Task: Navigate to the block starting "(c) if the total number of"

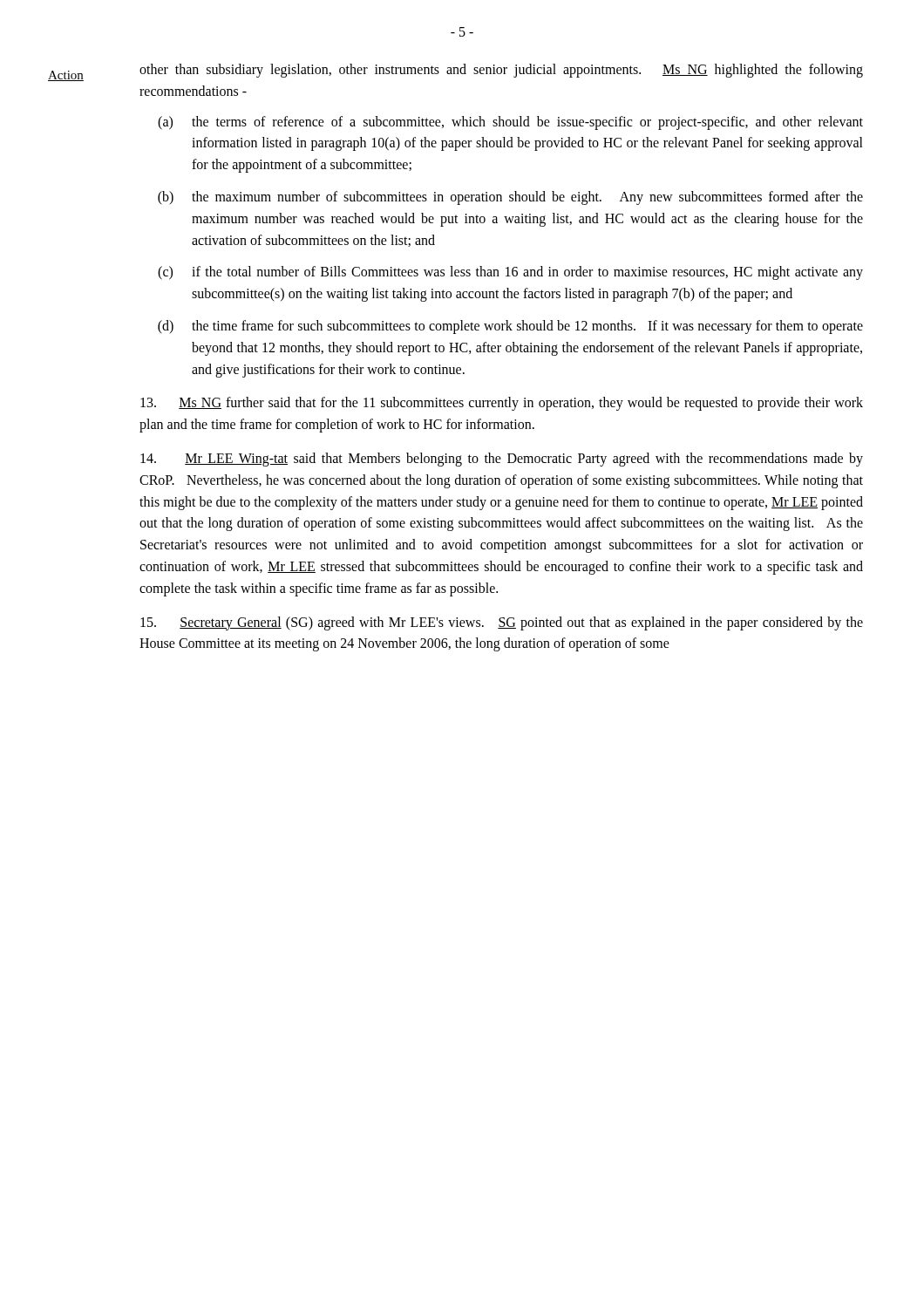Action: 501,284
